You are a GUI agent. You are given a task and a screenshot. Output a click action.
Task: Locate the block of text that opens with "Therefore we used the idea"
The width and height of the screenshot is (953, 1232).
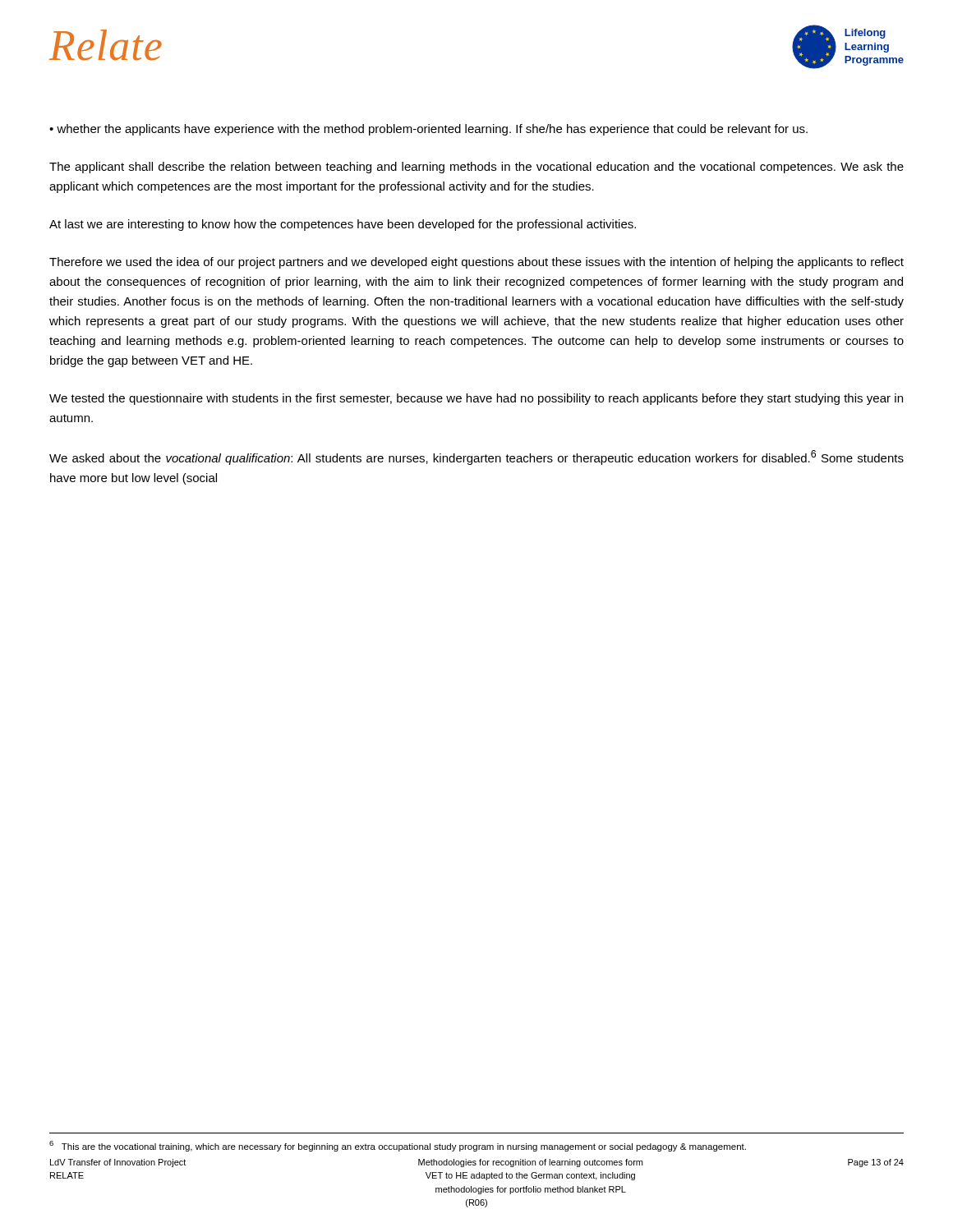pos(476,311)
